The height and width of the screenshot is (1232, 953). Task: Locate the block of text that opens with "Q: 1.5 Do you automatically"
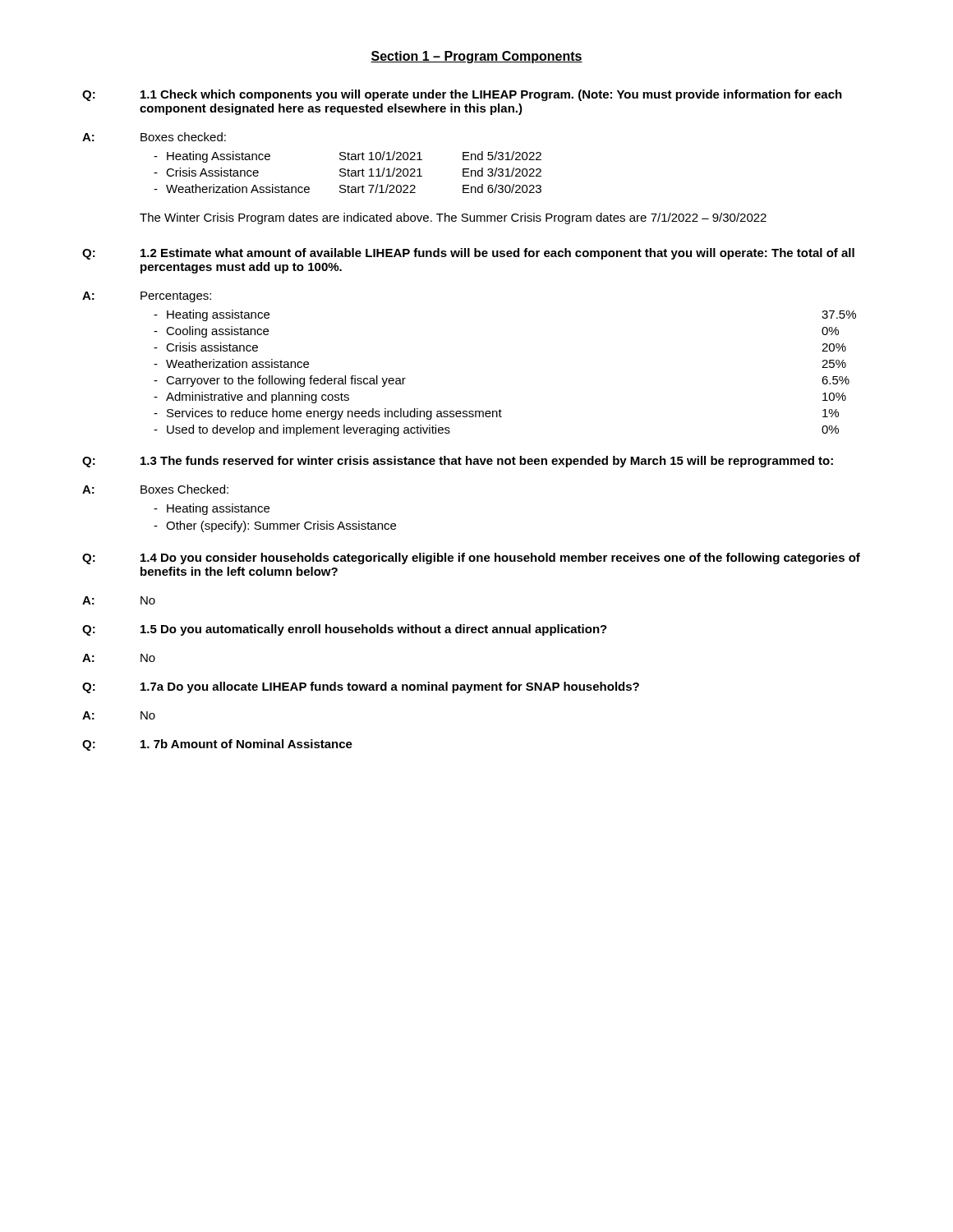coord(476,629)
